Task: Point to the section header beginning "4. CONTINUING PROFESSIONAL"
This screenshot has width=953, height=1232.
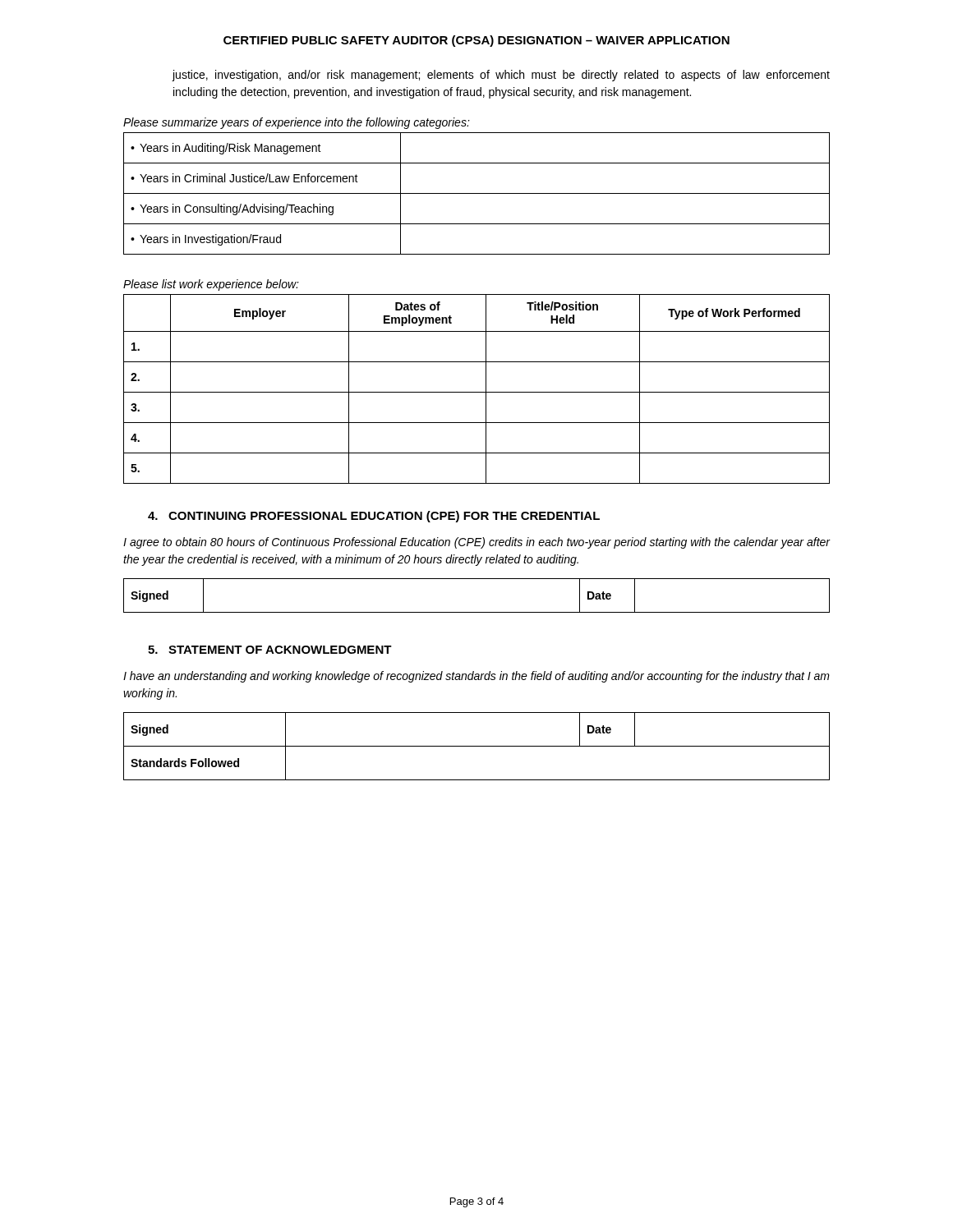Action: (374, 515)
